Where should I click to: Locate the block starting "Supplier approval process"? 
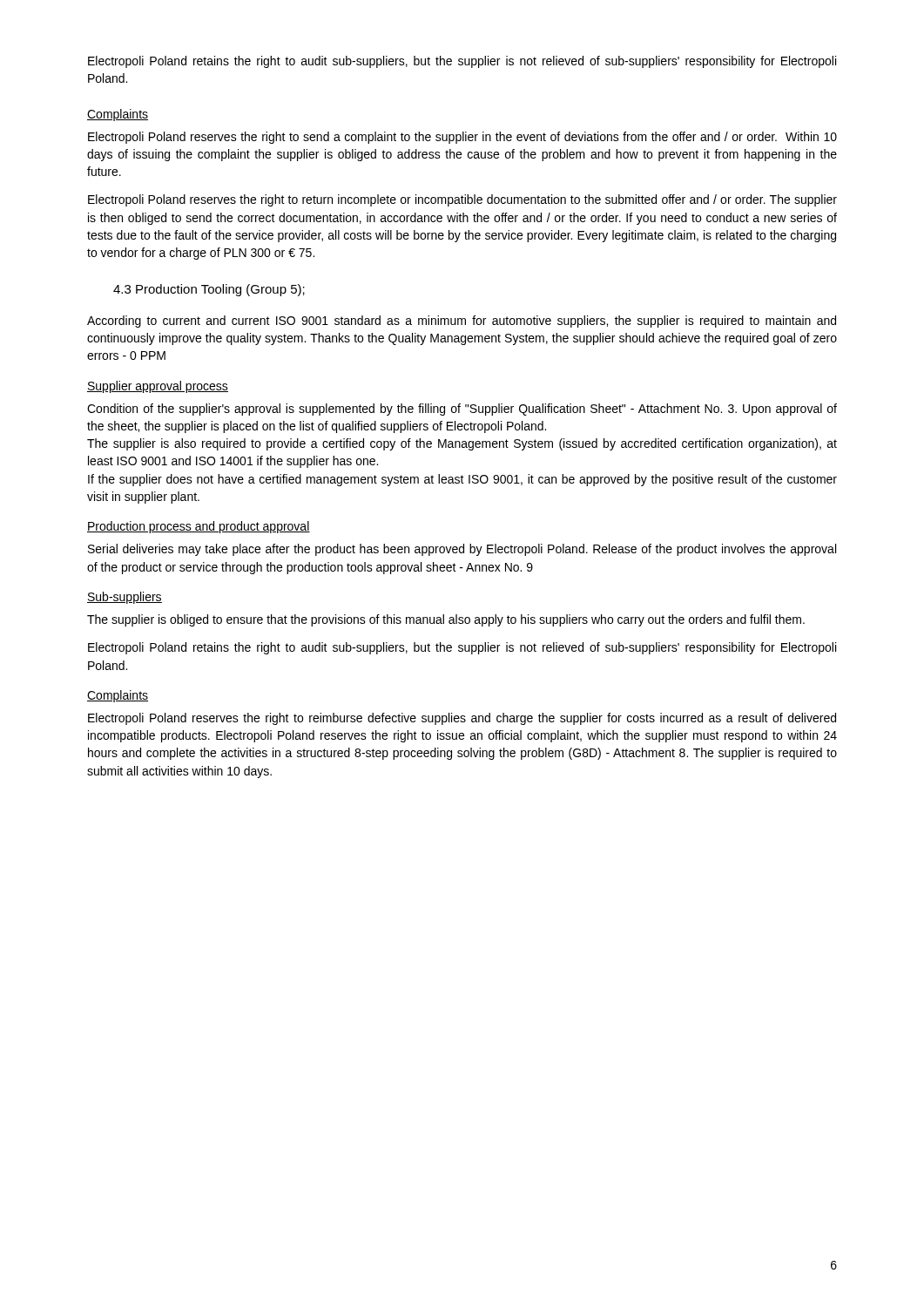pos(158,386)
